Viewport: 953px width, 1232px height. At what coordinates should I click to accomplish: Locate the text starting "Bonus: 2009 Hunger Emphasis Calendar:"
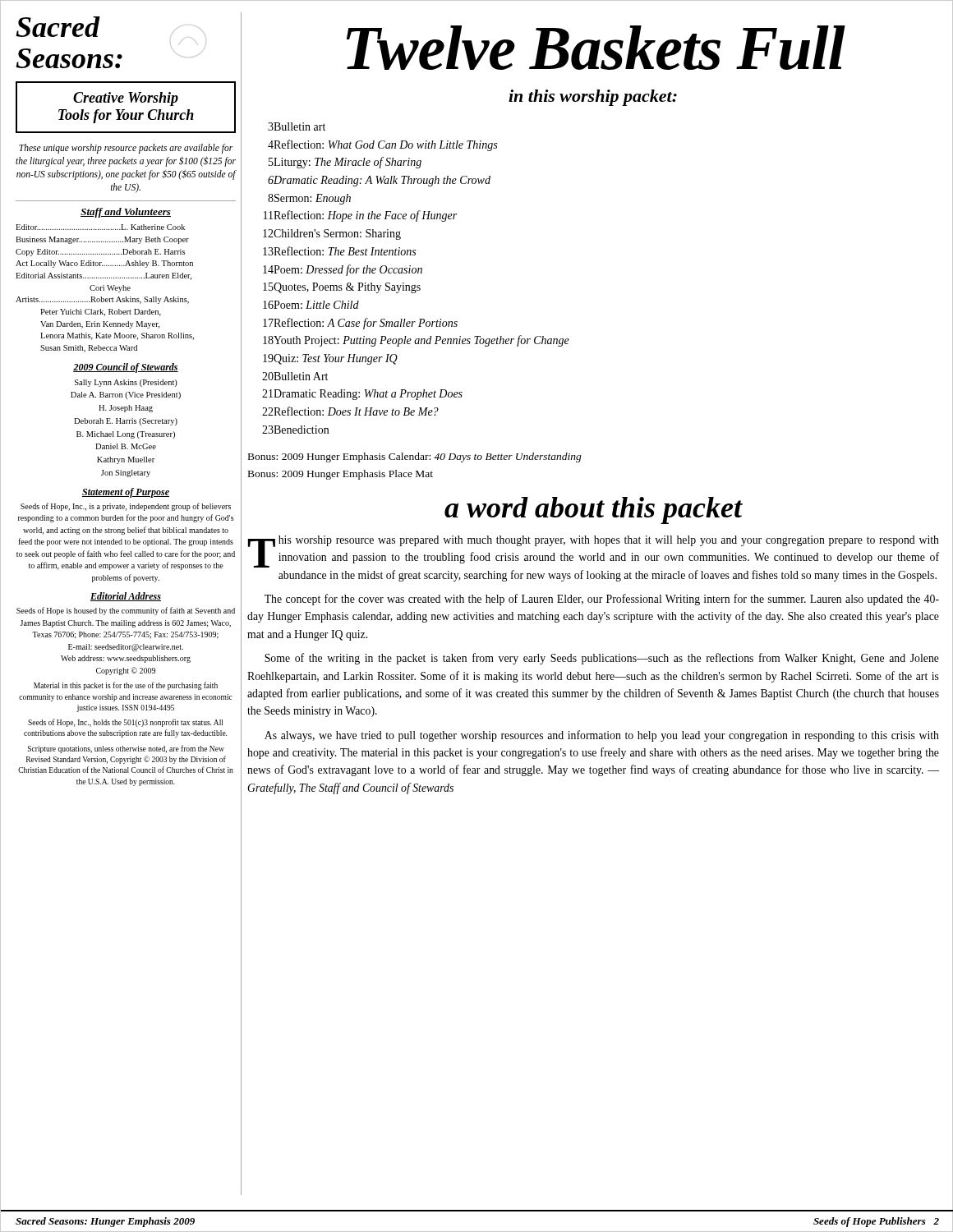414,465
